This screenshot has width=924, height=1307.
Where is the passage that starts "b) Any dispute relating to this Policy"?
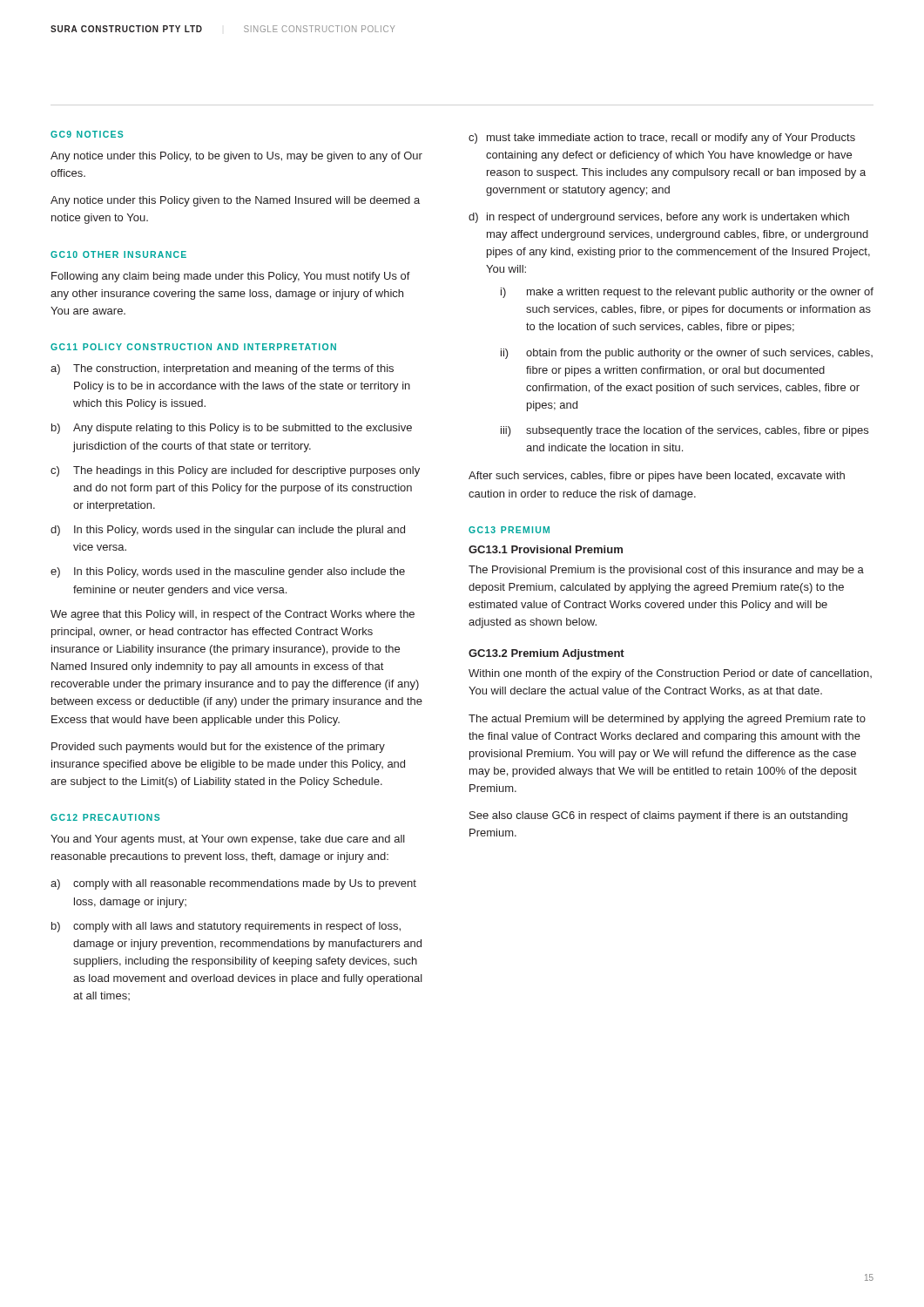point(238,437)
